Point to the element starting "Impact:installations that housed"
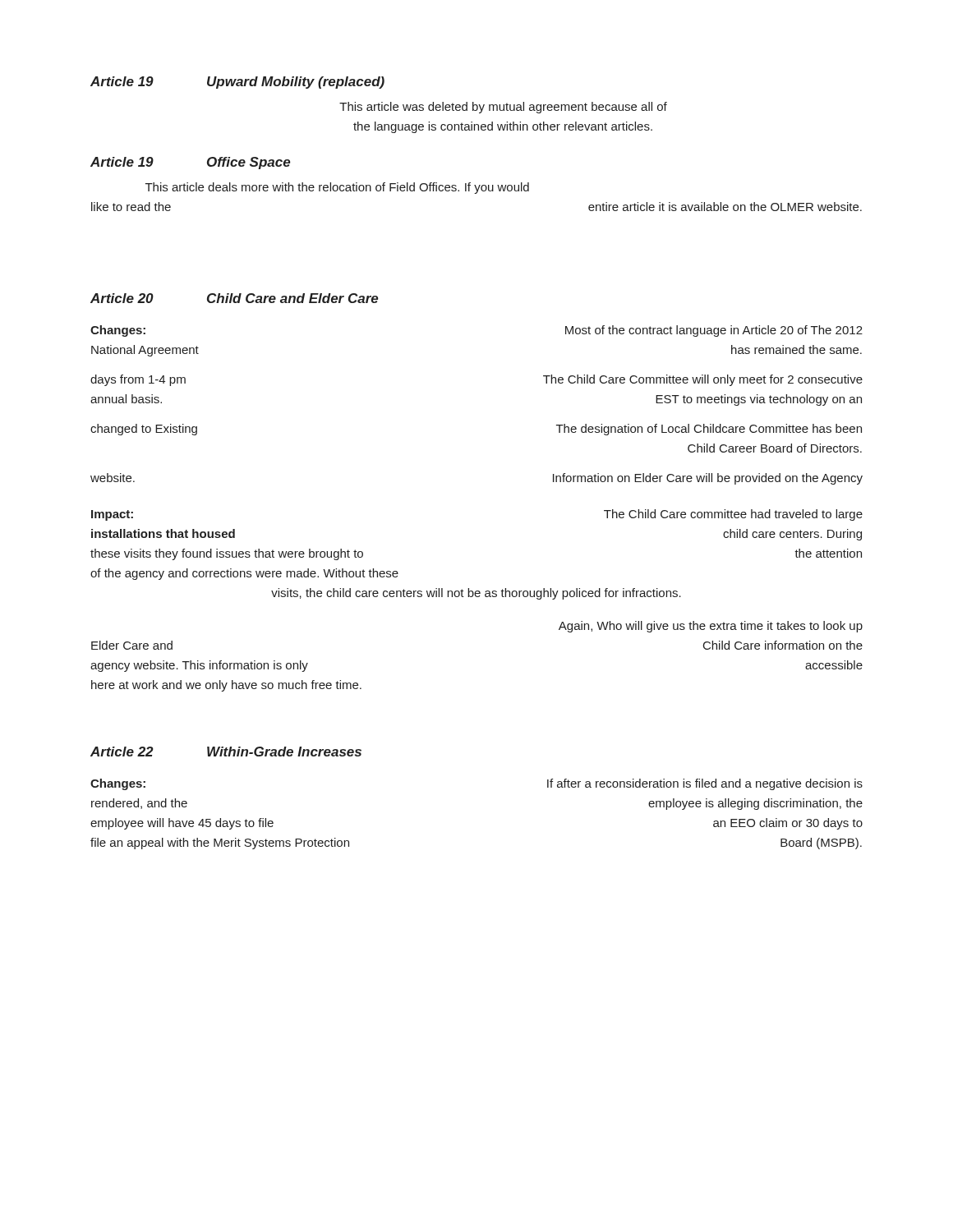The height and width of the screenshot is (1232, 953). click(x=107, y=515)
